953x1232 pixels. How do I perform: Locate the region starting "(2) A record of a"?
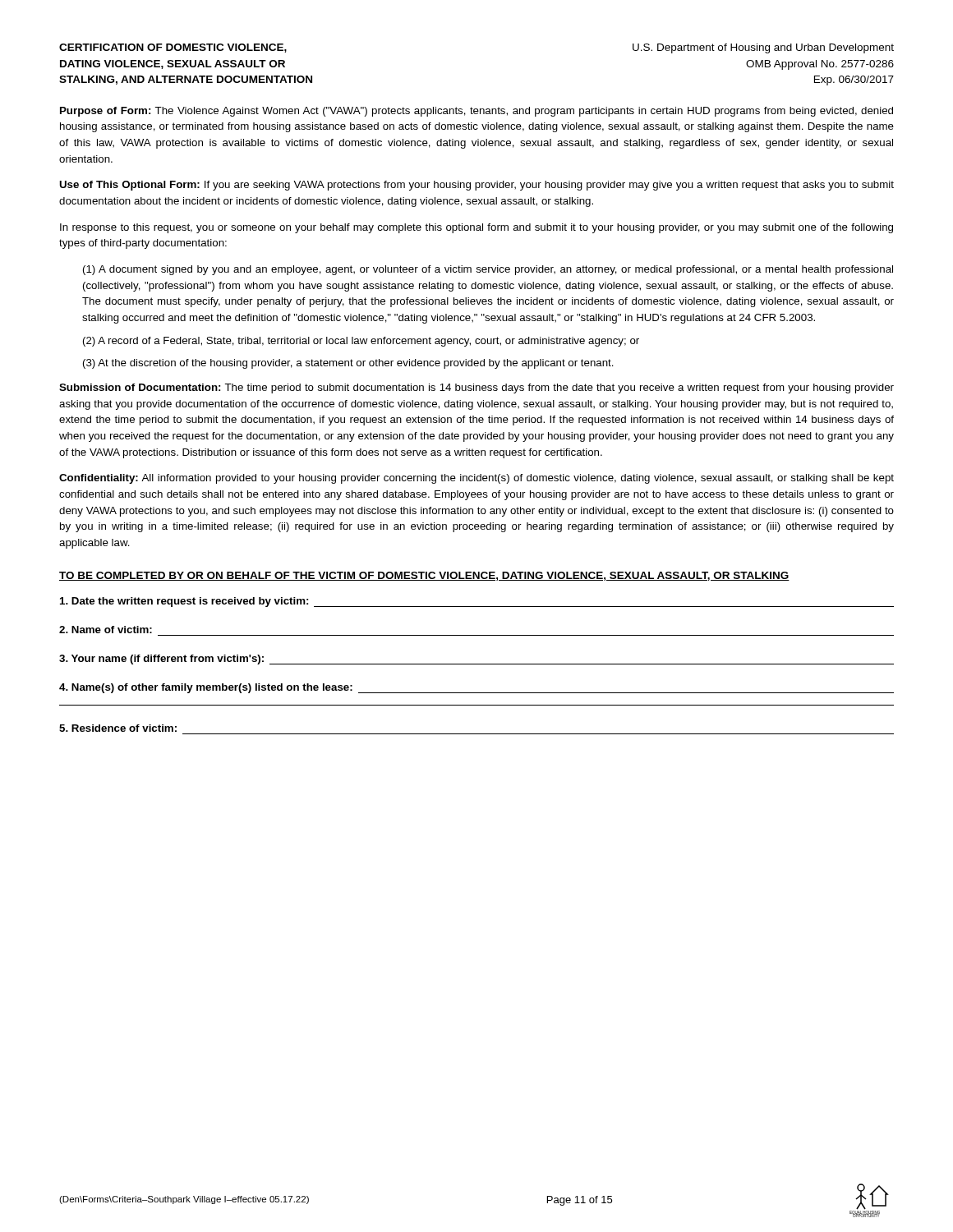(361, 340)
